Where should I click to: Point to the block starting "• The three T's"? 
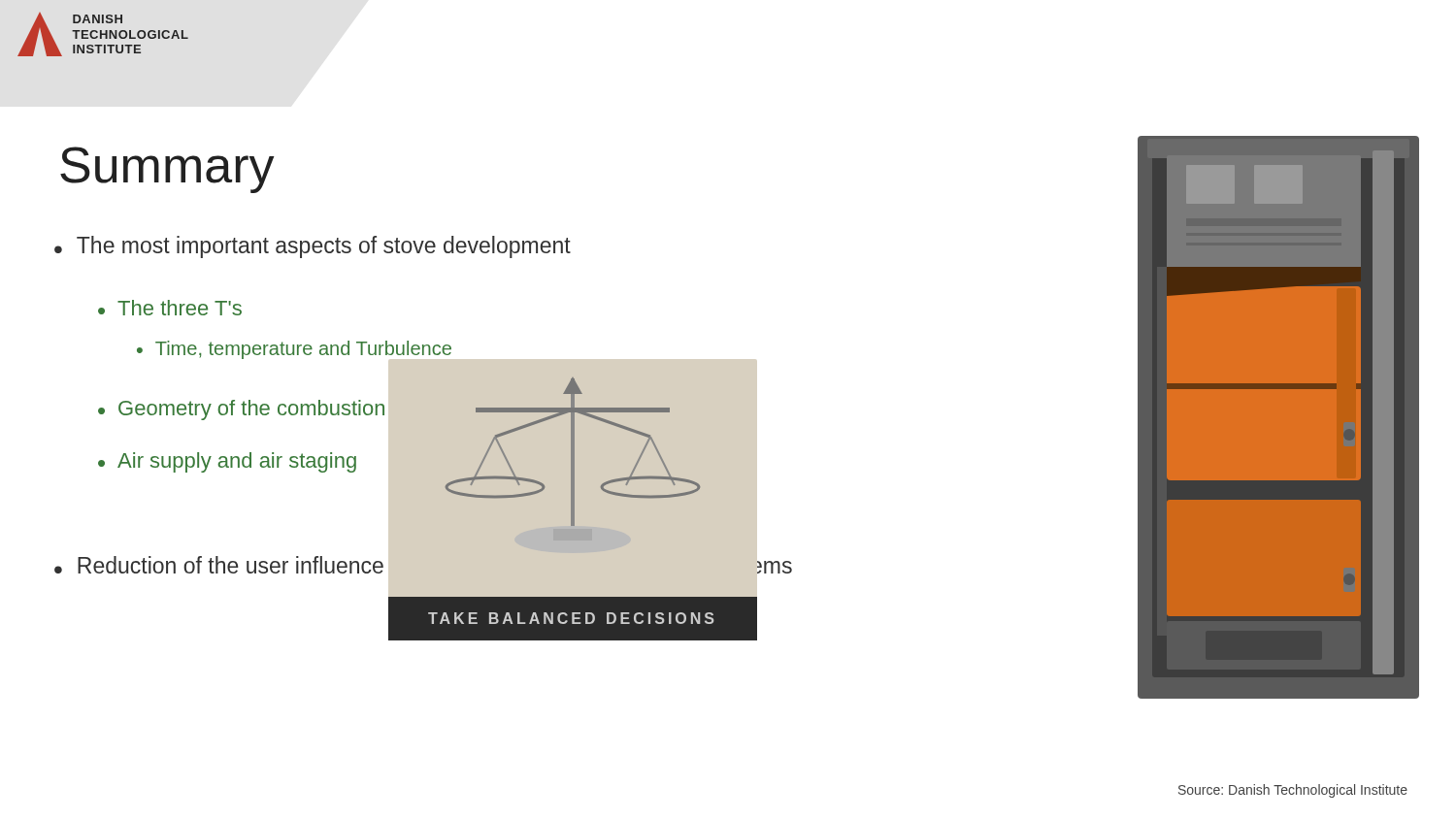click(x=170, y=311)
